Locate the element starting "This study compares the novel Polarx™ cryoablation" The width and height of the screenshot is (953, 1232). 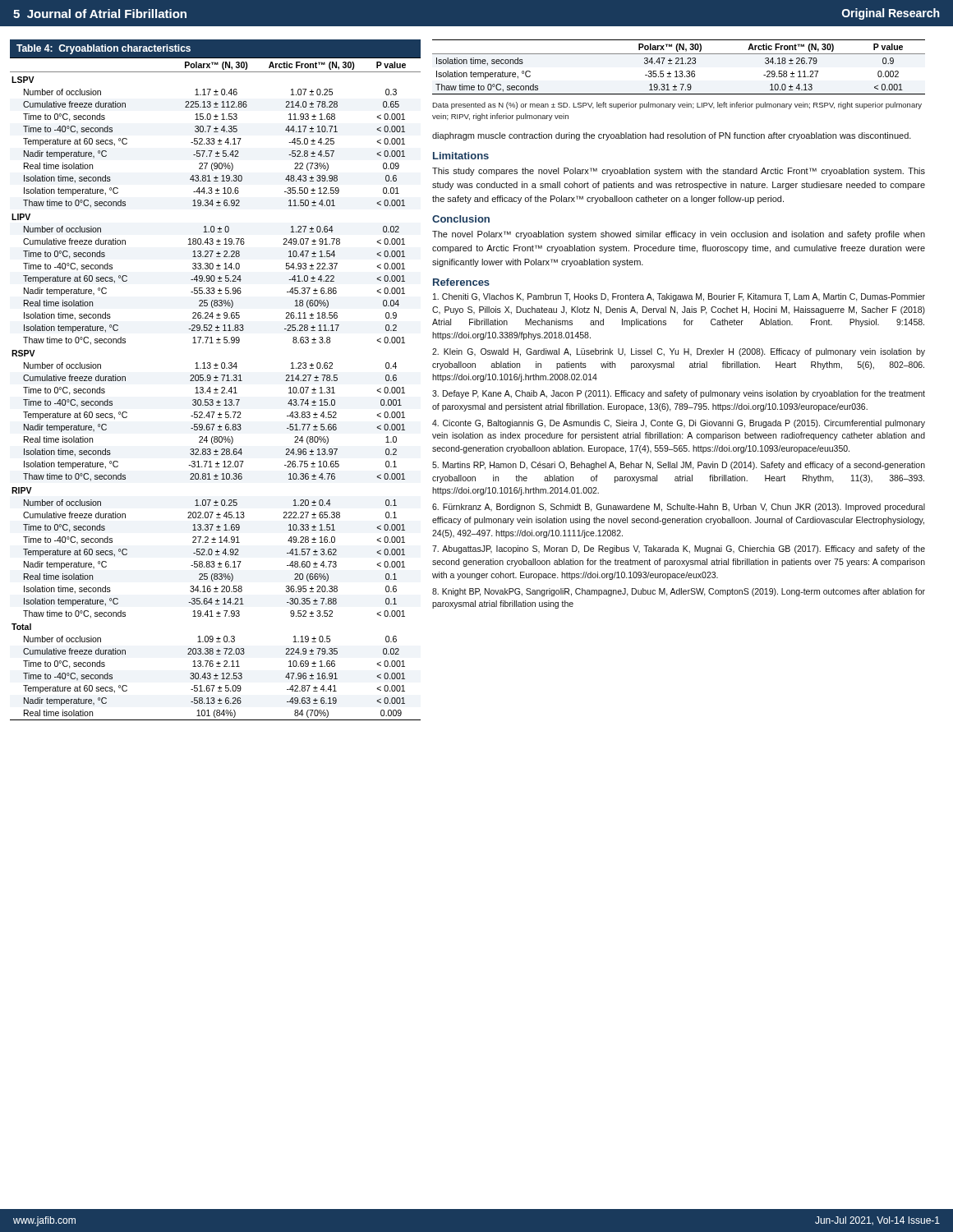679,184
